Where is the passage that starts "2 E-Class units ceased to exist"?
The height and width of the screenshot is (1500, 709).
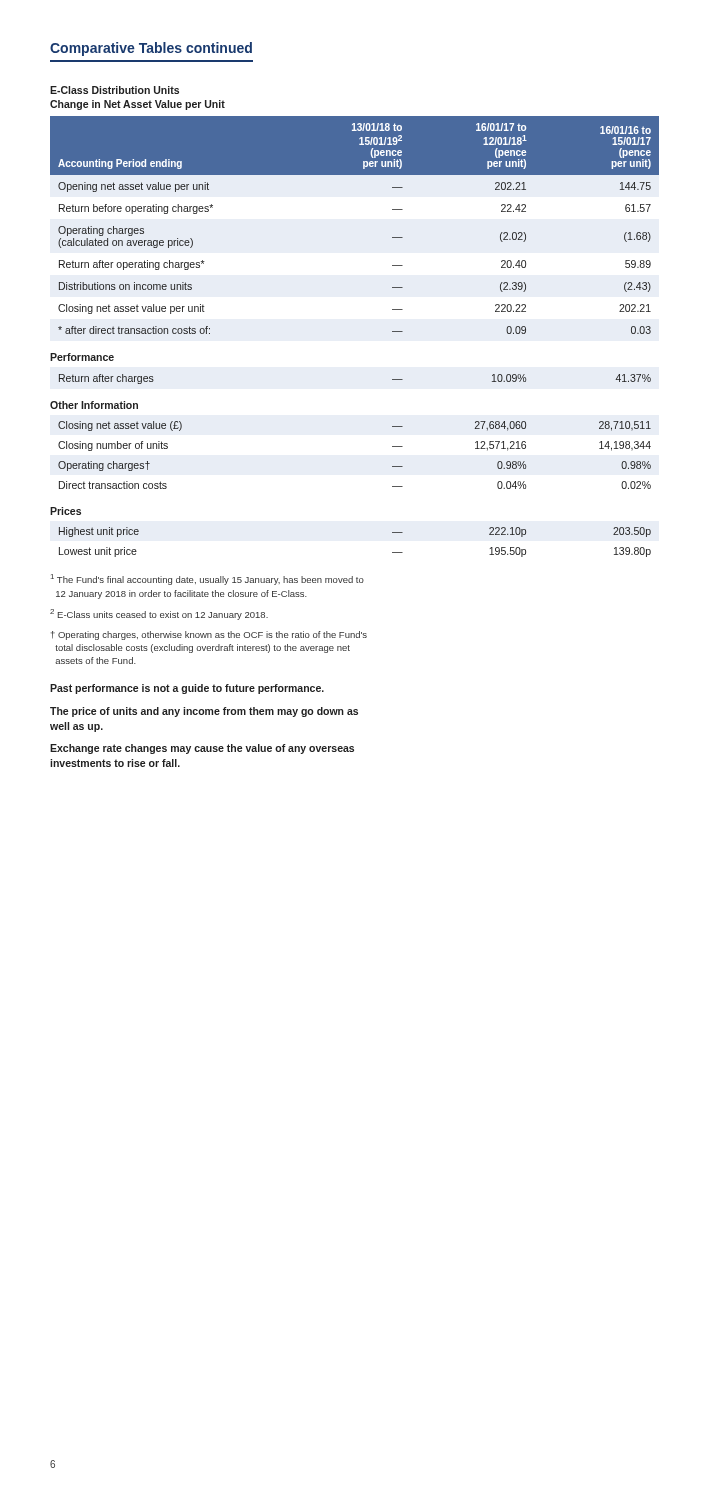click(159, 614)
